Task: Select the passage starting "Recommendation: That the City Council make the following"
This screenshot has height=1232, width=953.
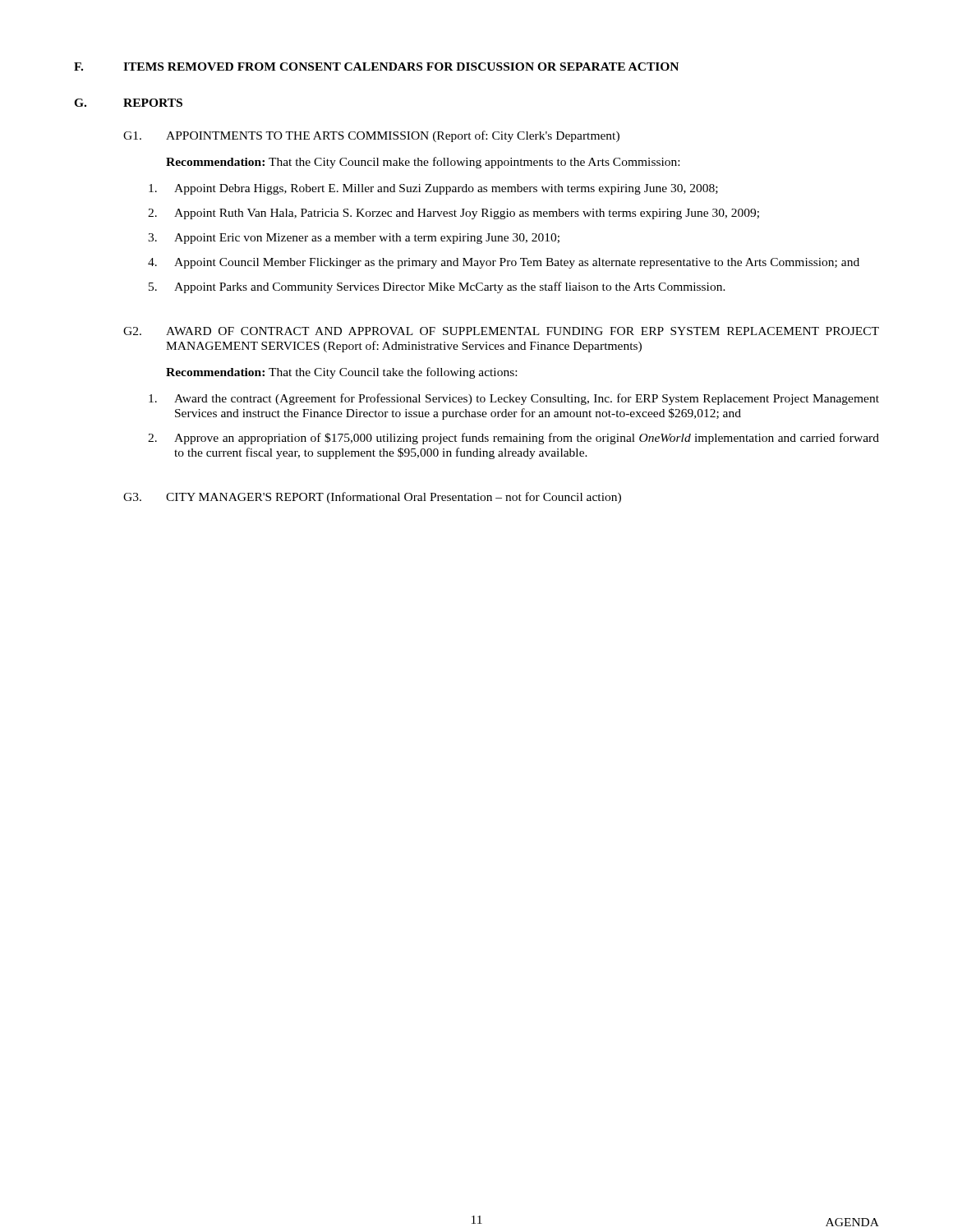Action: pos(423,161)
